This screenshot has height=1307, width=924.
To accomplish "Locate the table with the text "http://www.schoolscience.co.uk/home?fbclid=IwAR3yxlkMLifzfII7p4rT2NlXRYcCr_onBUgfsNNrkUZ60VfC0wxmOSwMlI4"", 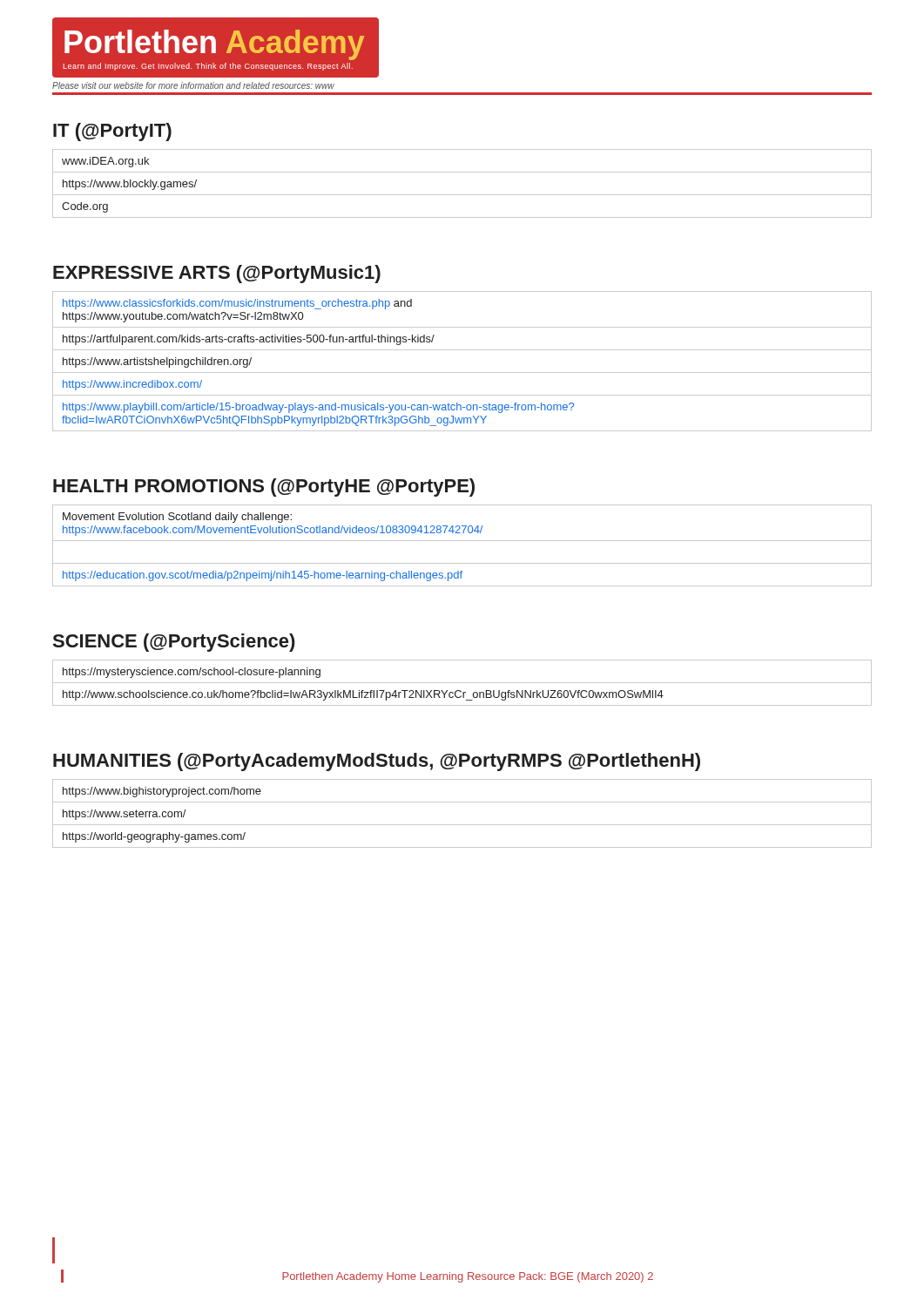I will coord(462,683).
